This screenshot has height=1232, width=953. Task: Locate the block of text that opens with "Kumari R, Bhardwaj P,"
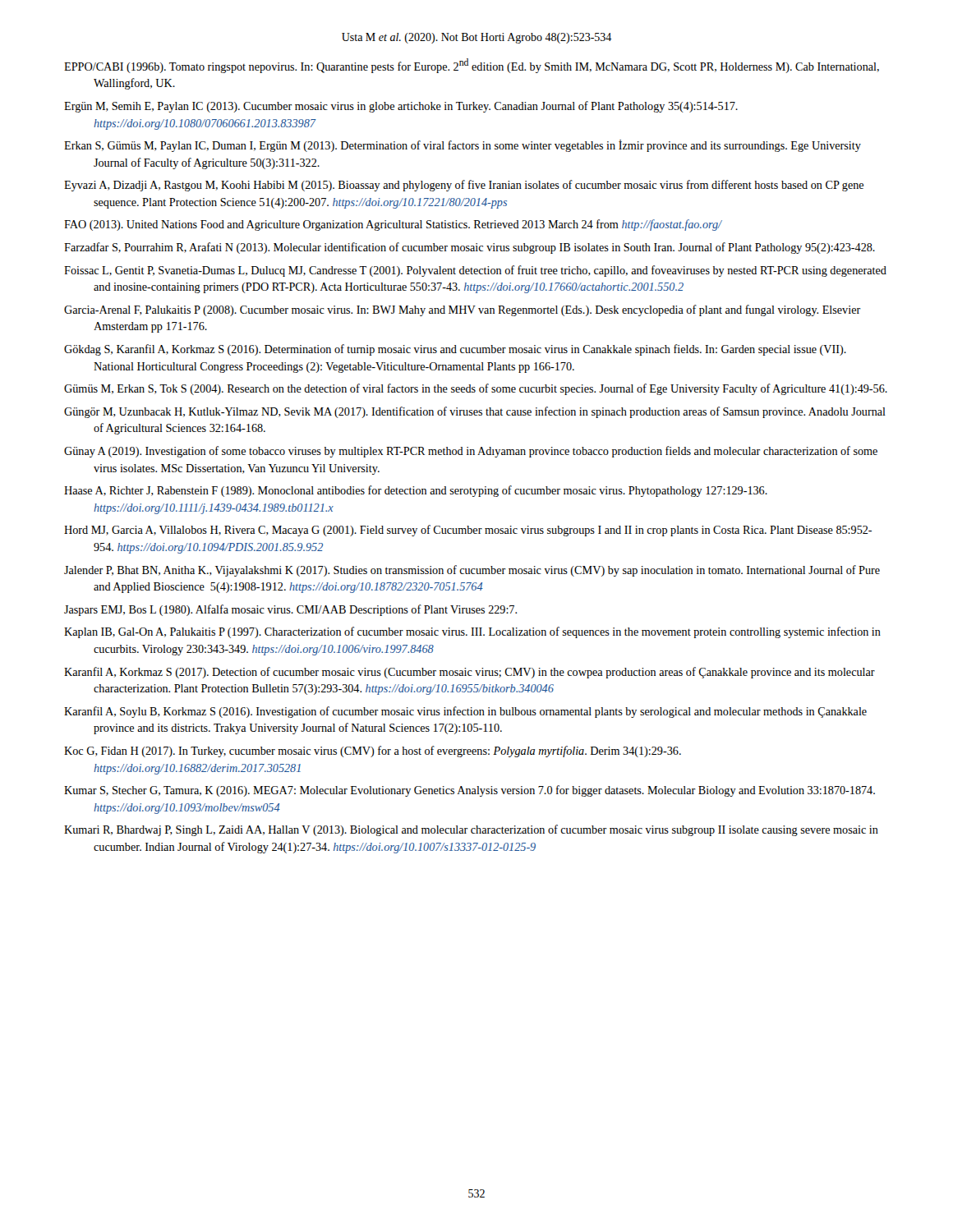[471, 838]
